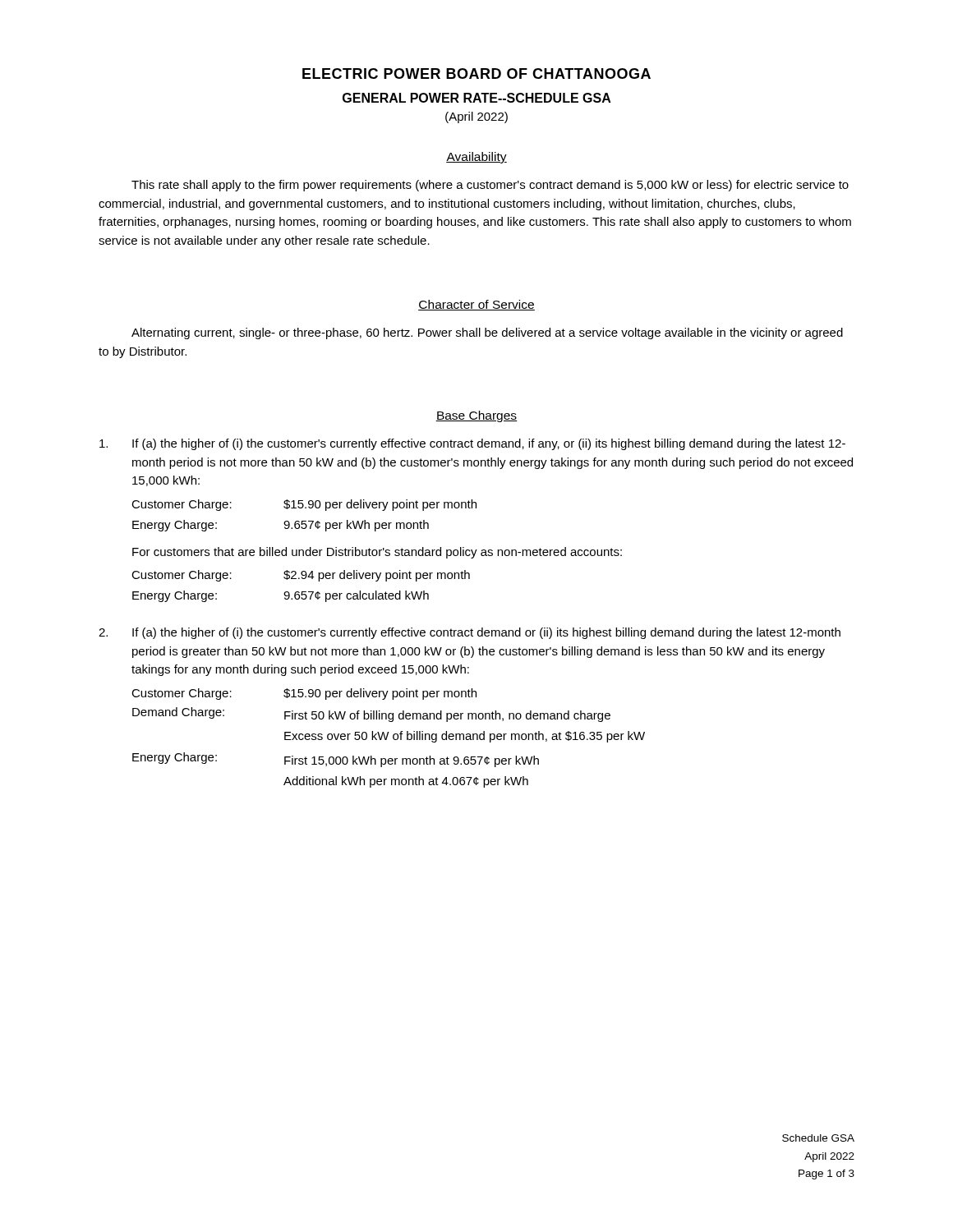This screenshot has height=1232, width=953.
Task: Locate the text starting "ELECTRIC POWER BOARD OF CHATTANOOGA"
Action: click(x=476, y=94)
